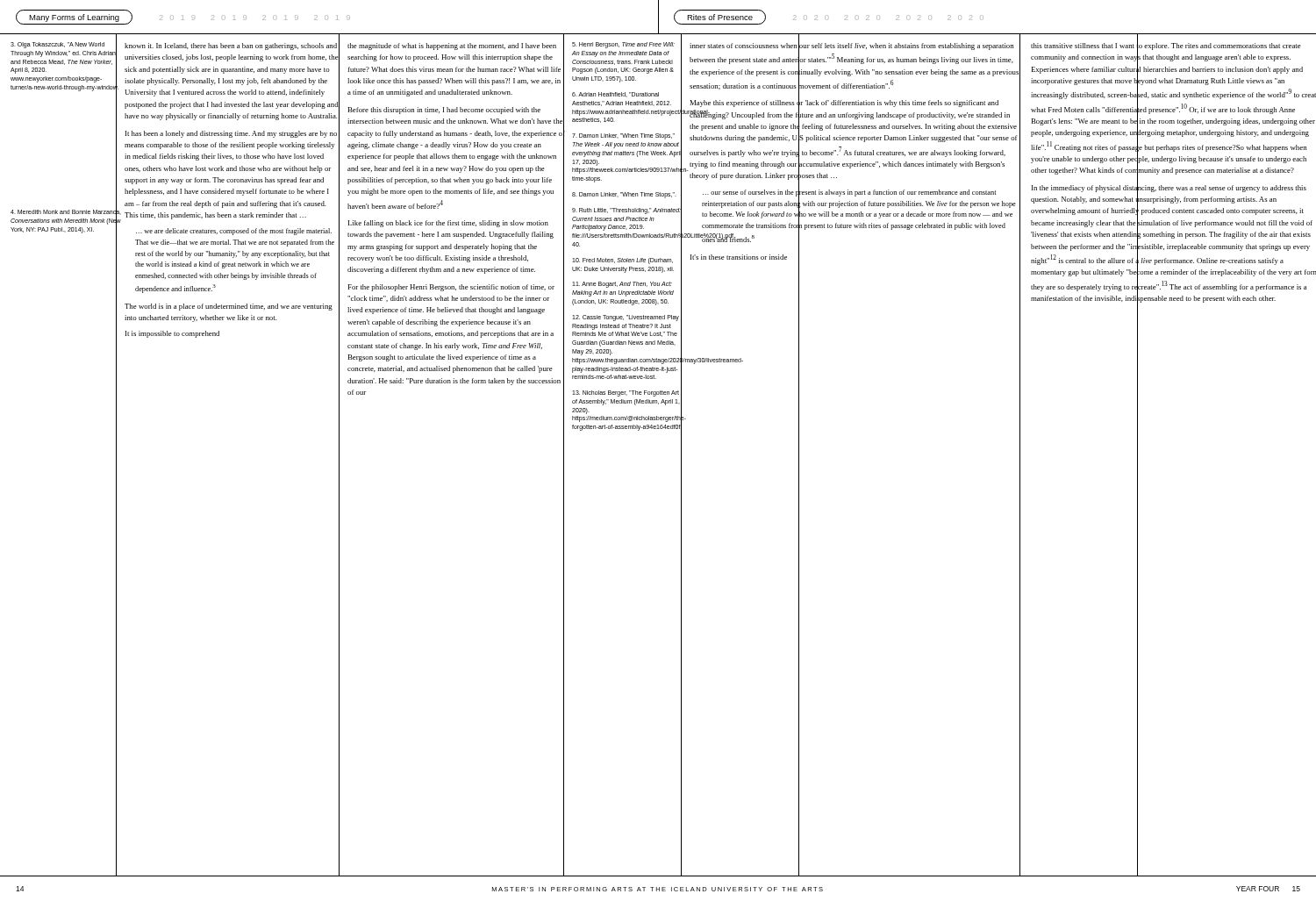The width and height of the screenshot is (1316, 901).
Task: Point to the passage starting "… our sense of ourselves in"
Action: pos(861,217)
